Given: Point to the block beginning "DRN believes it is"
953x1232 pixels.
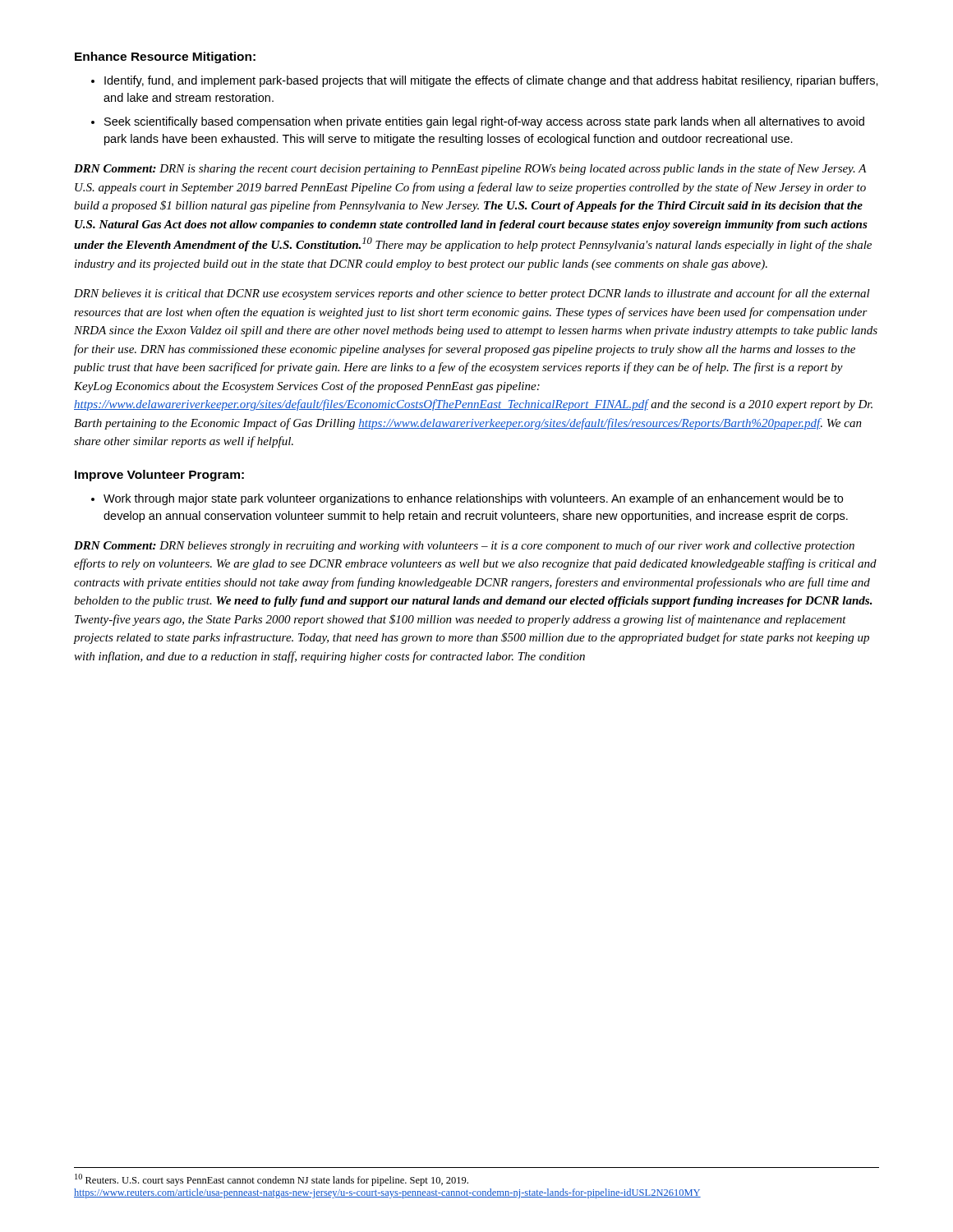Looking at the screenshot, I should click(476, 367).
